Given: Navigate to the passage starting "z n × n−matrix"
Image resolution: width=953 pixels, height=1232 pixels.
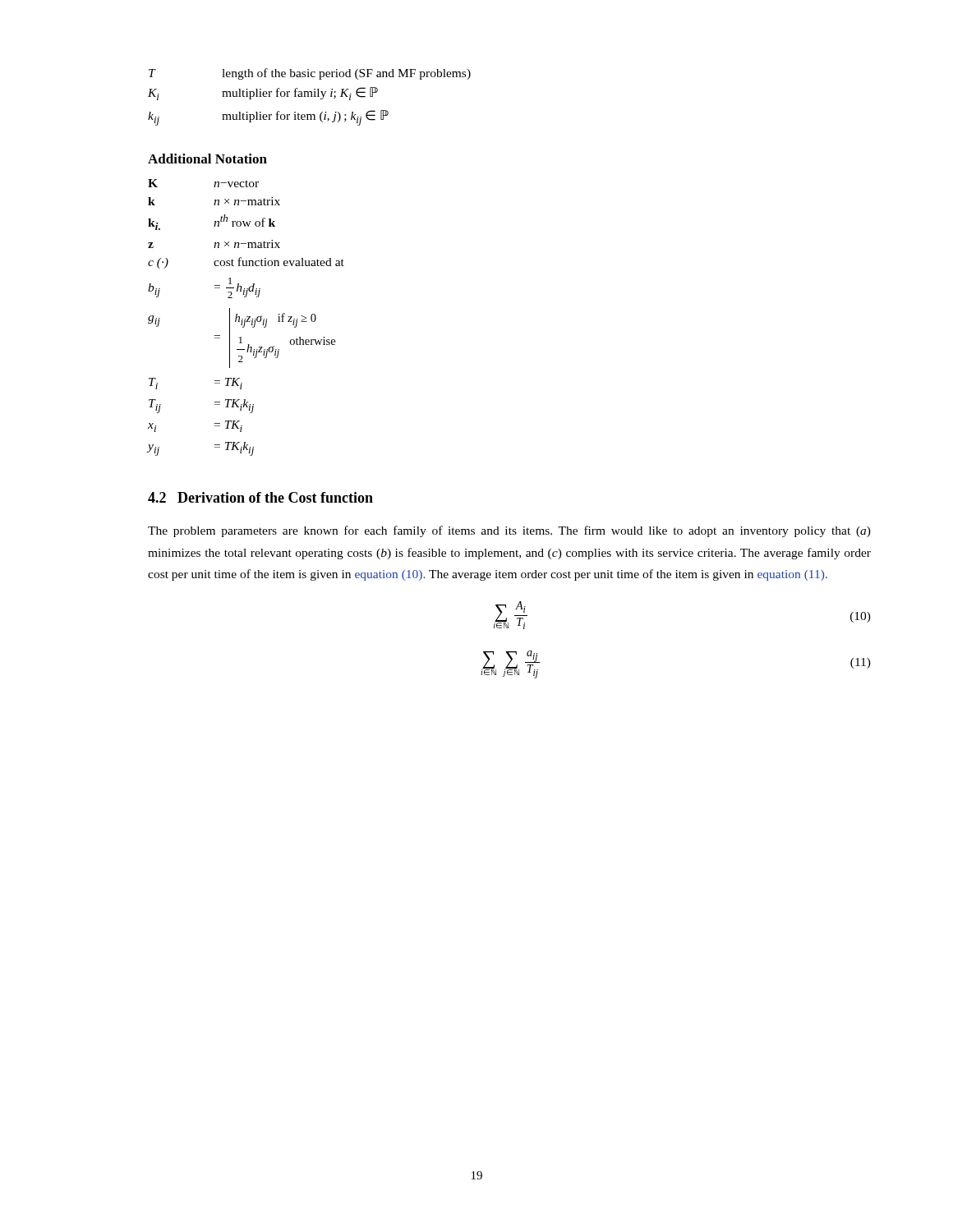Looking at the screenshot, I should coord(214,244).
